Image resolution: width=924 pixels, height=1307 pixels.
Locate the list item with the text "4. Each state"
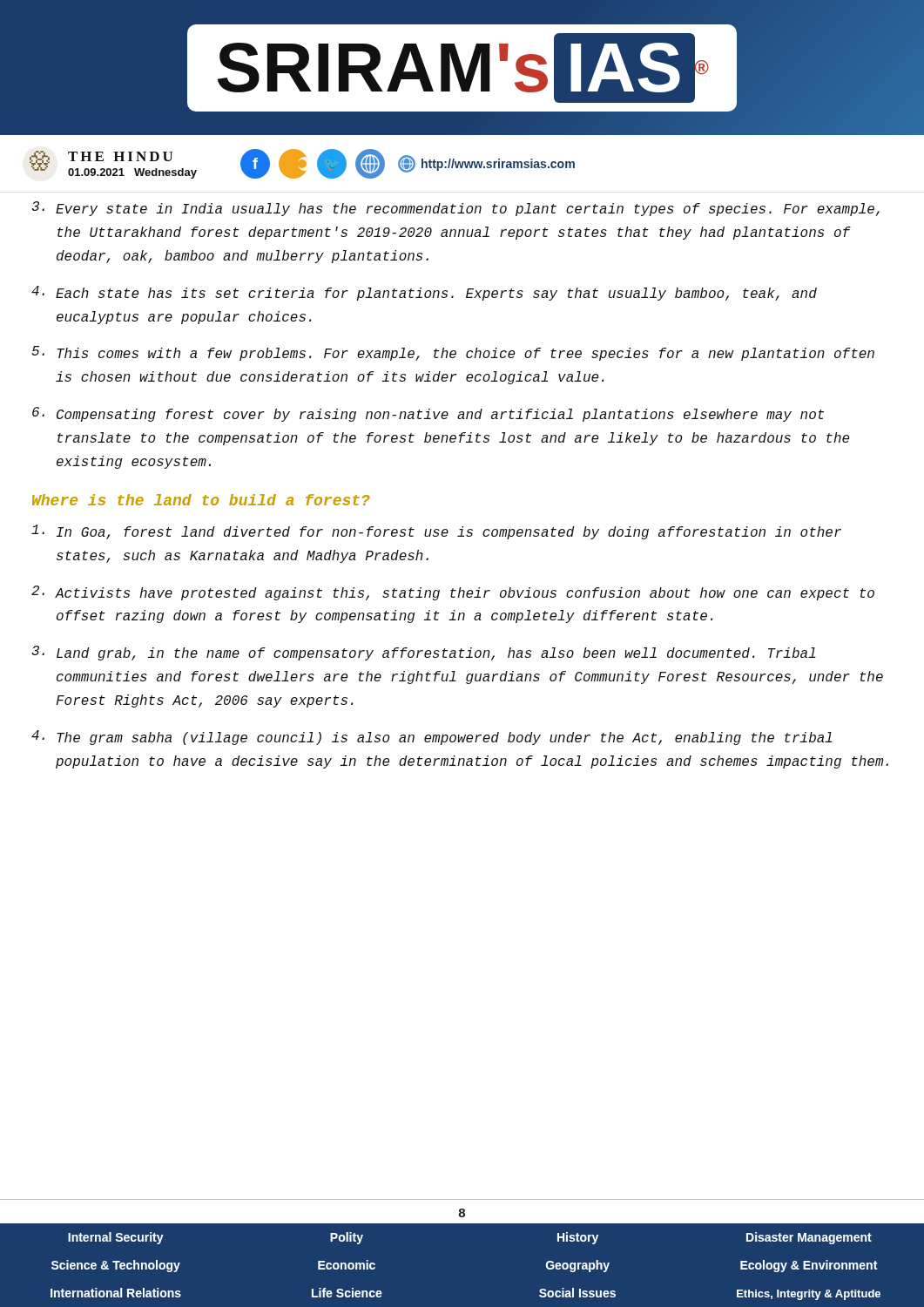click(462, 306)
